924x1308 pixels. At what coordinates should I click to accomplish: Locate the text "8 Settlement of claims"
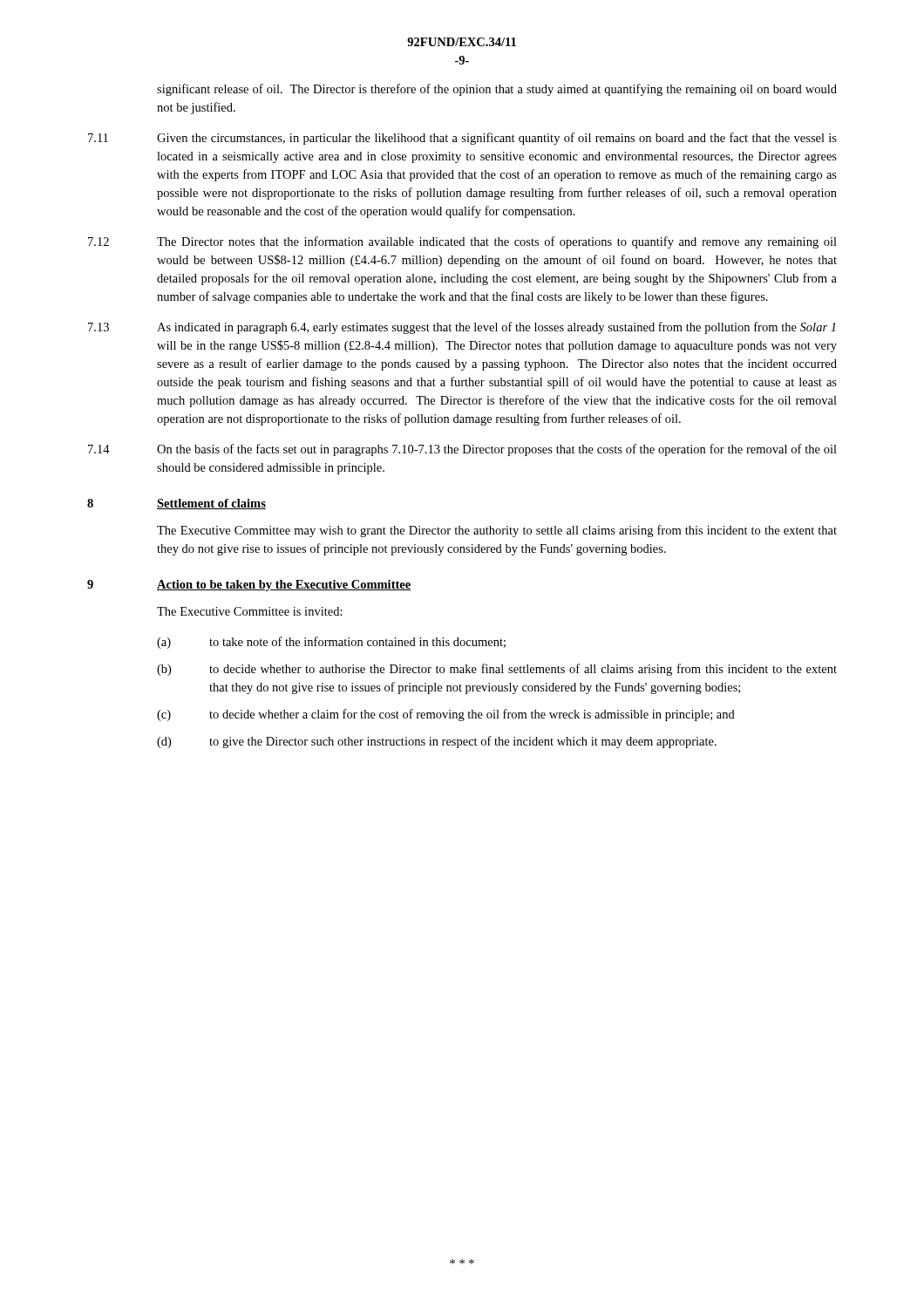click(x=176, y=504)
